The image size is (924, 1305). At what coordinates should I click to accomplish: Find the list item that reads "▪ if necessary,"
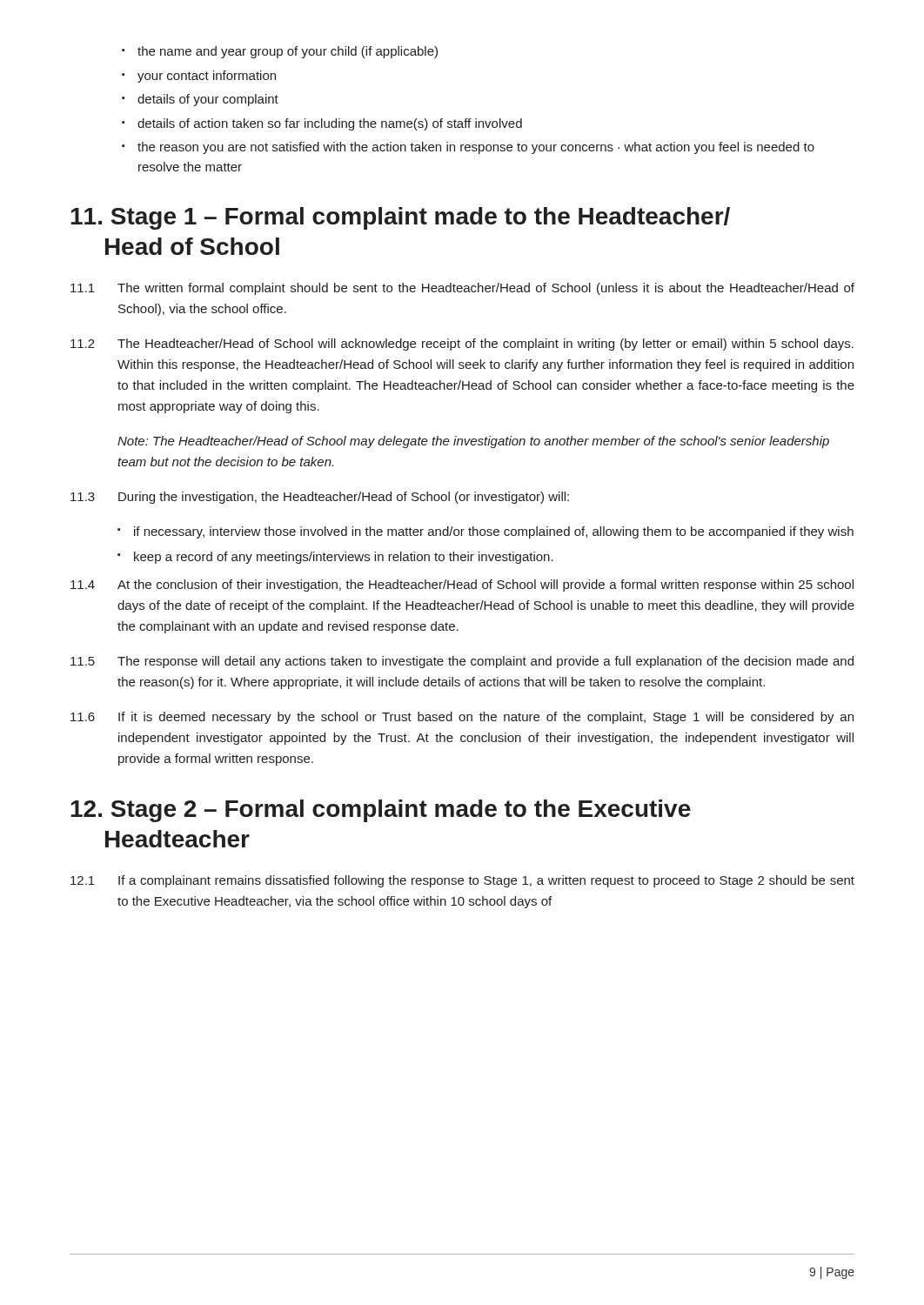click(x=486, y=530)
